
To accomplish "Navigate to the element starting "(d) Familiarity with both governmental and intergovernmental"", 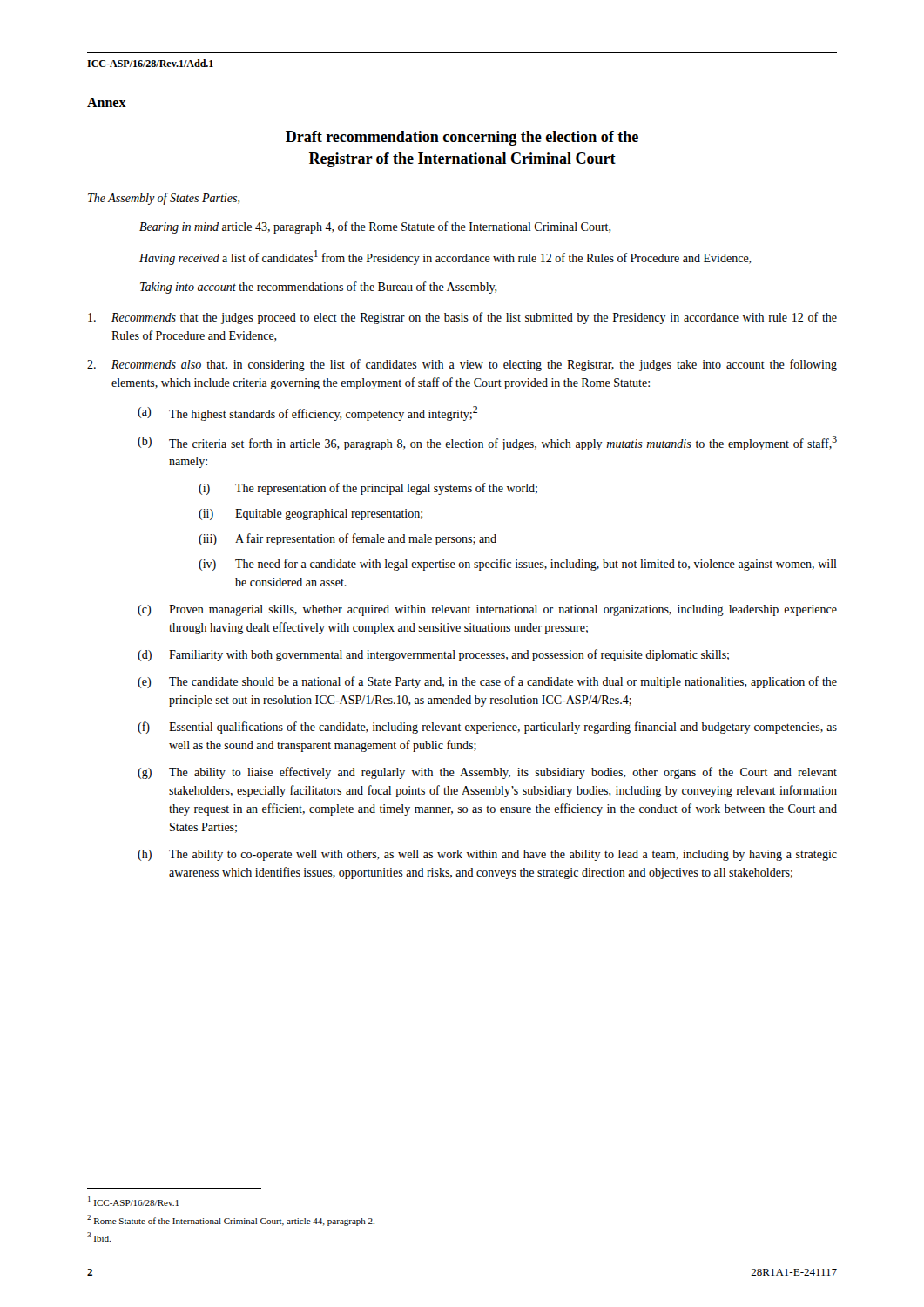I will coord(434,655).
